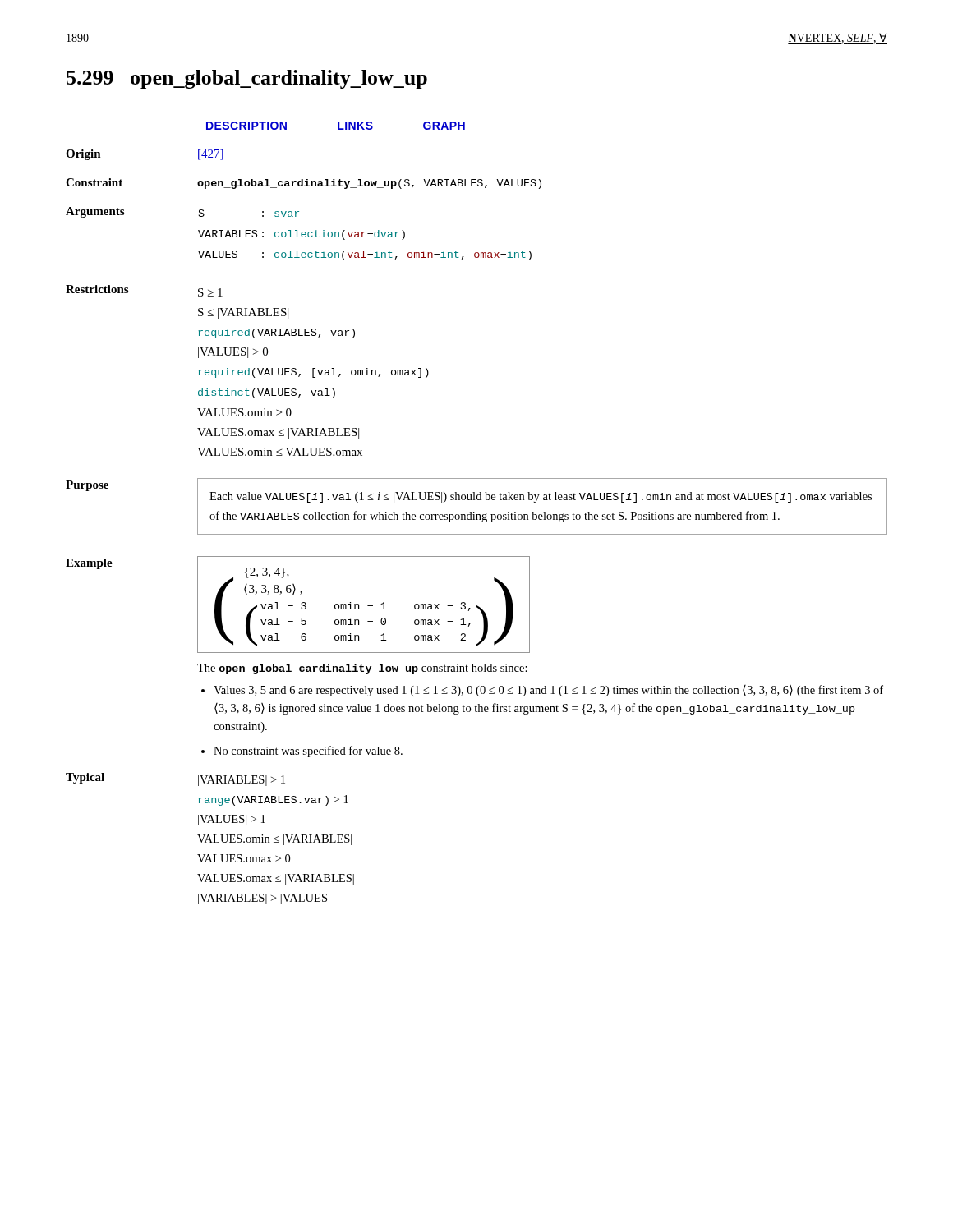The width and height of the screenshot is (953, 1232).
Task: Point to the block beginning "Values 3, 5 and 6"
Action: pos(548,708)
